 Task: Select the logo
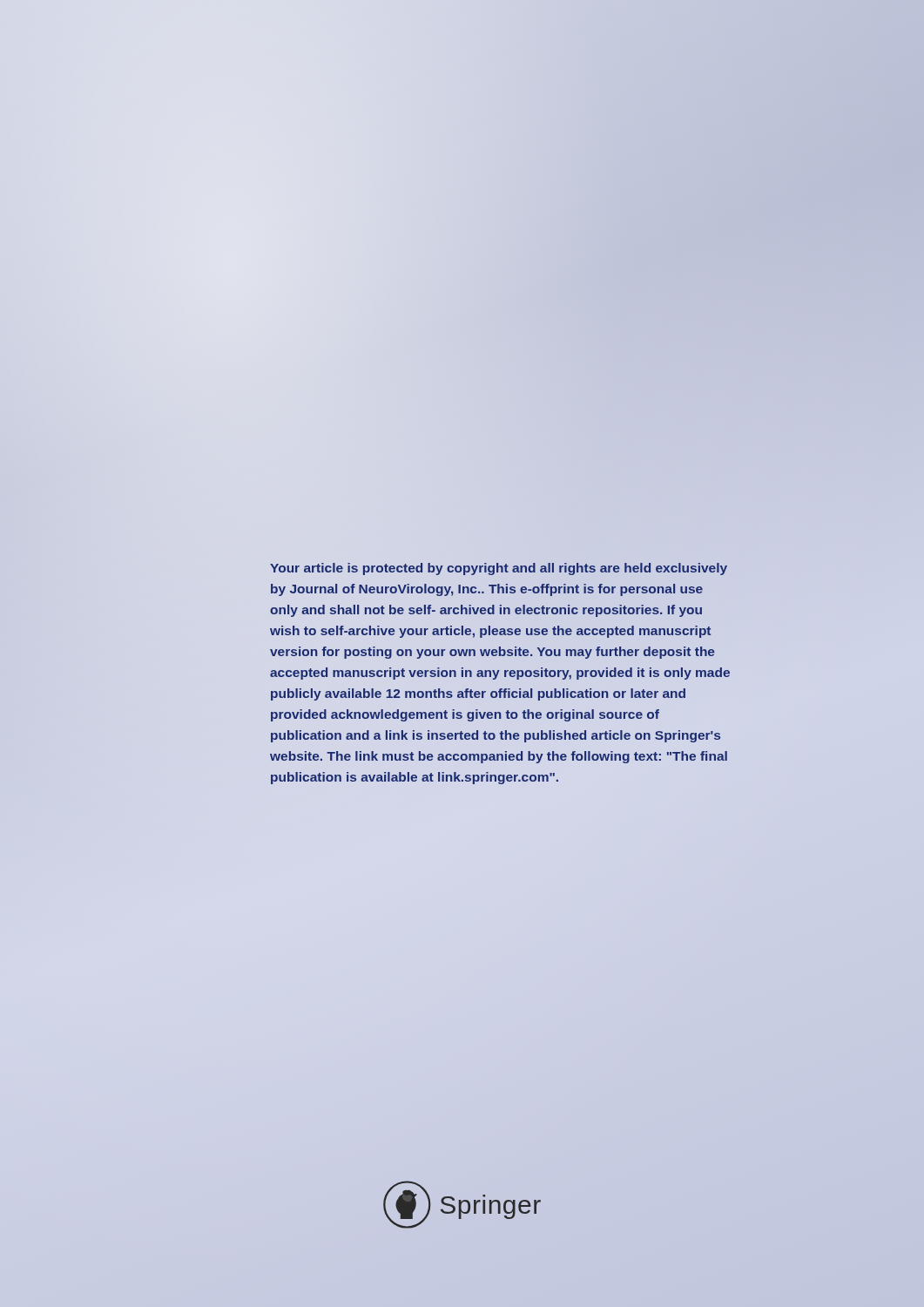point(462,1205)
